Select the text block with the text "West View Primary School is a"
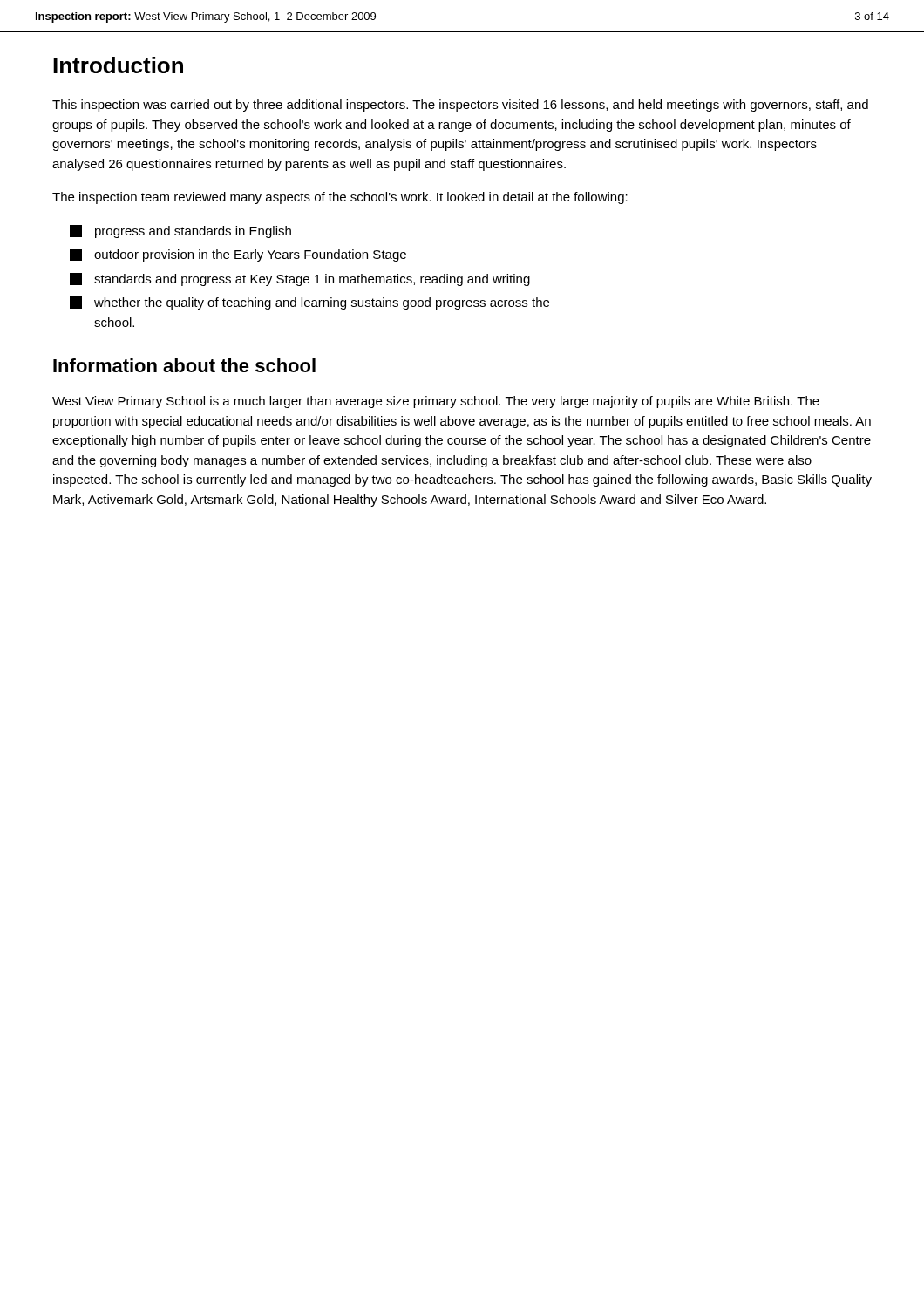Image resolution: width=924 pixels, height=1308 pixels. click(x=462, y=450)
